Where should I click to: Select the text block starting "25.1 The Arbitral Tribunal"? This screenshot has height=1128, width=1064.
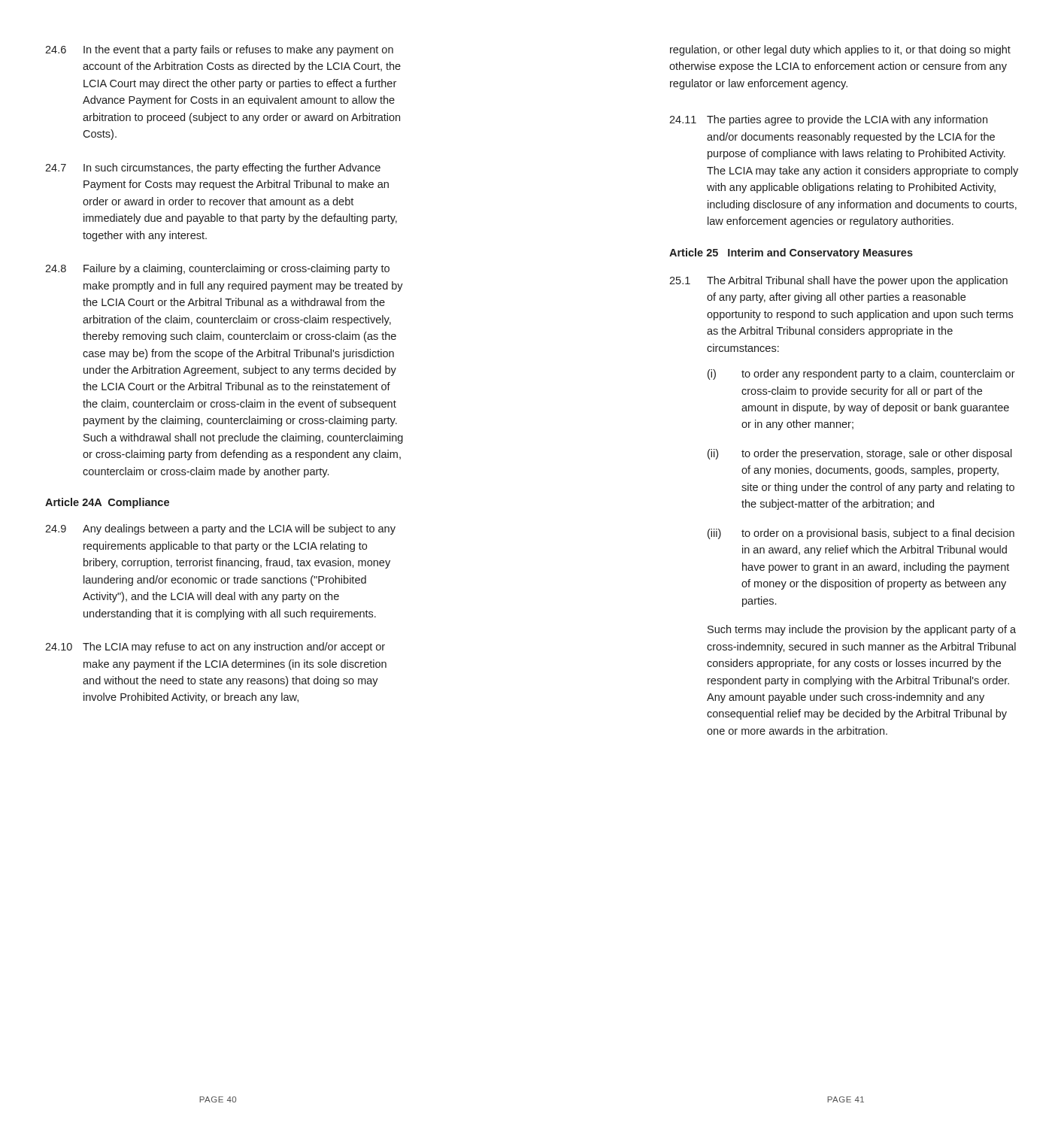[x=844, y=512]
